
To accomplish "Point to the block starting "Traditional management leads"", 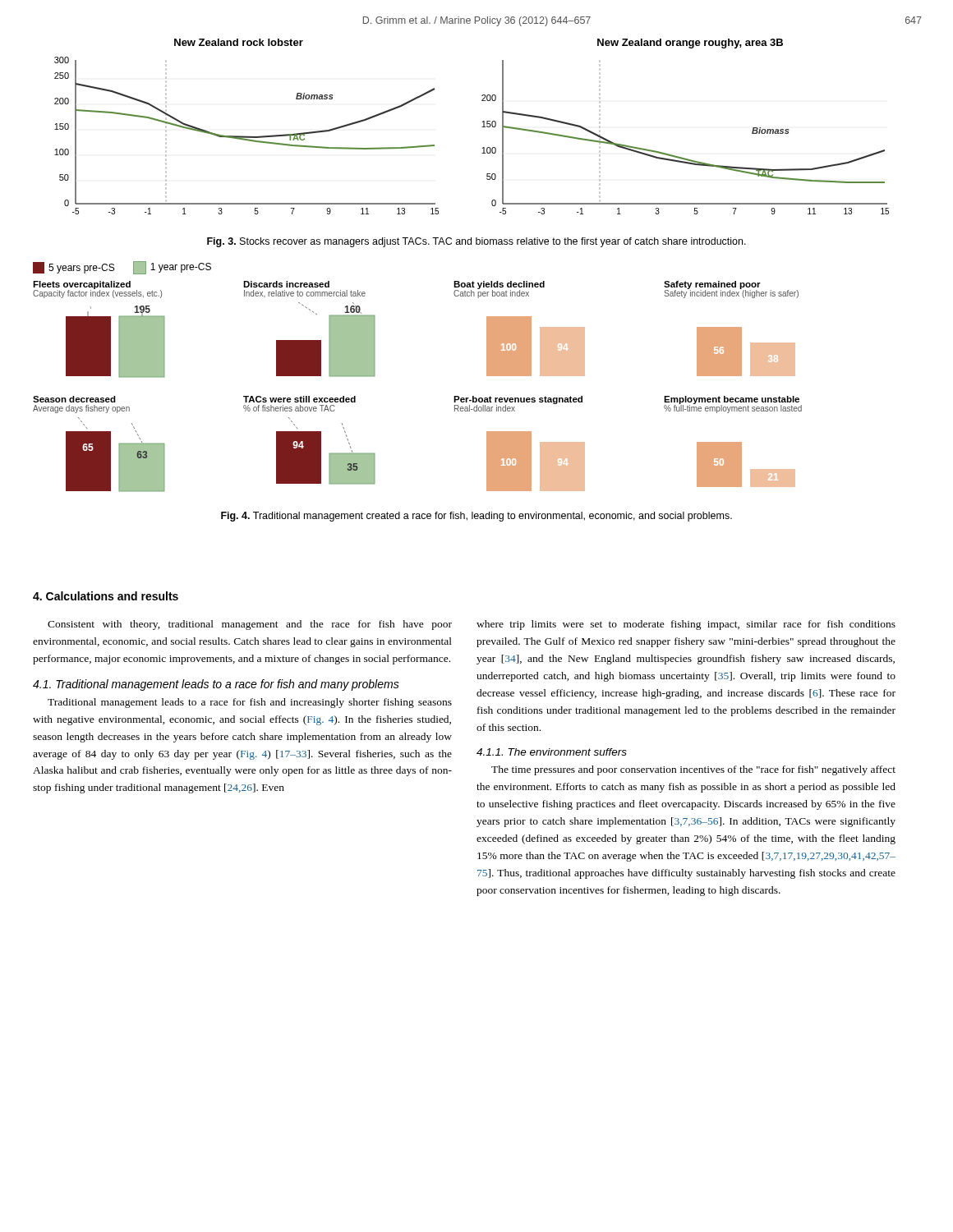I will 242,745.
